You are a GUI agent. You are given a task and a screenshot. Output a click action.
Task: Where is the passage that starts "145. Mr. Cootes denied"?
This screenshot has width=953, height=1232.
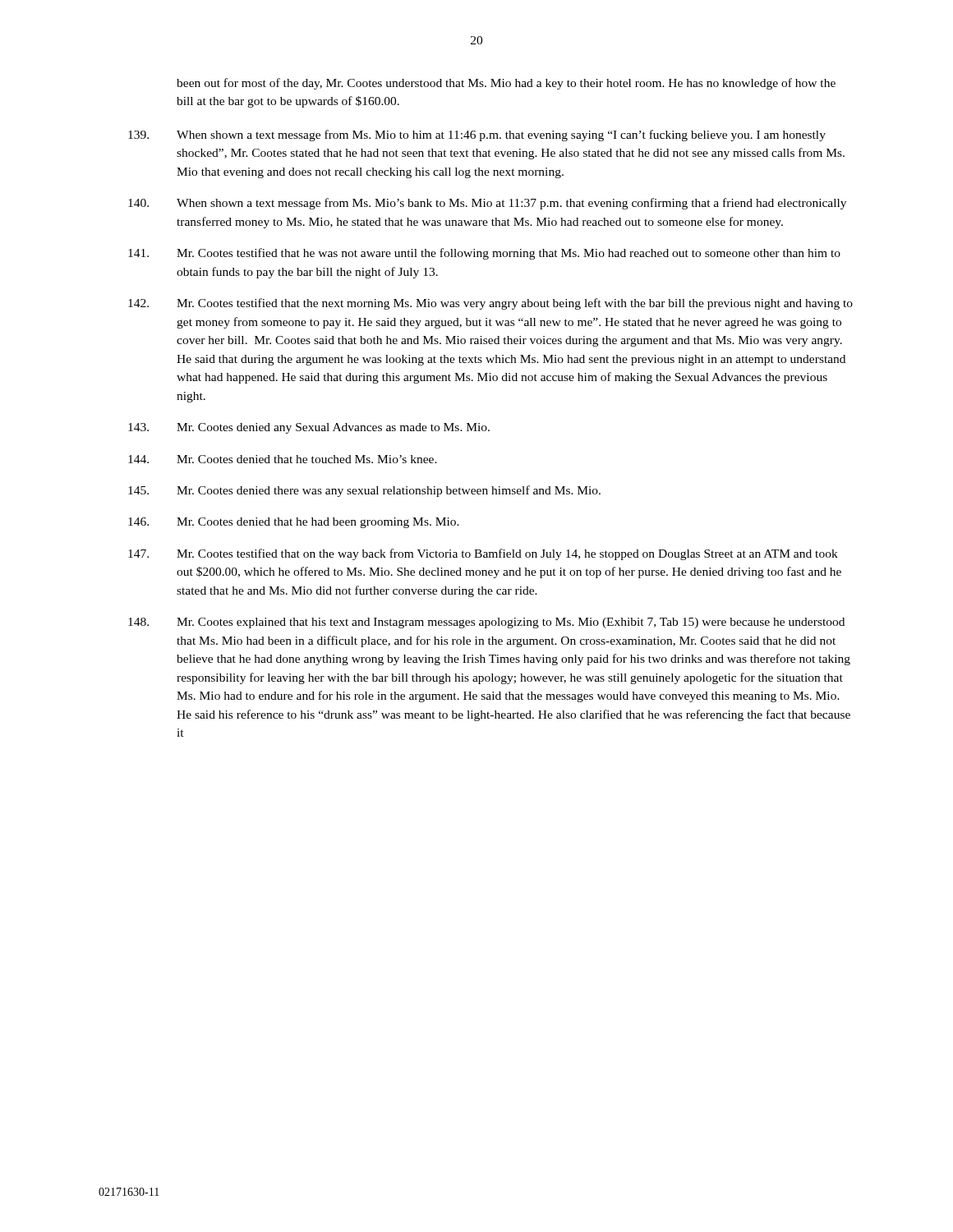pos(491,490)
